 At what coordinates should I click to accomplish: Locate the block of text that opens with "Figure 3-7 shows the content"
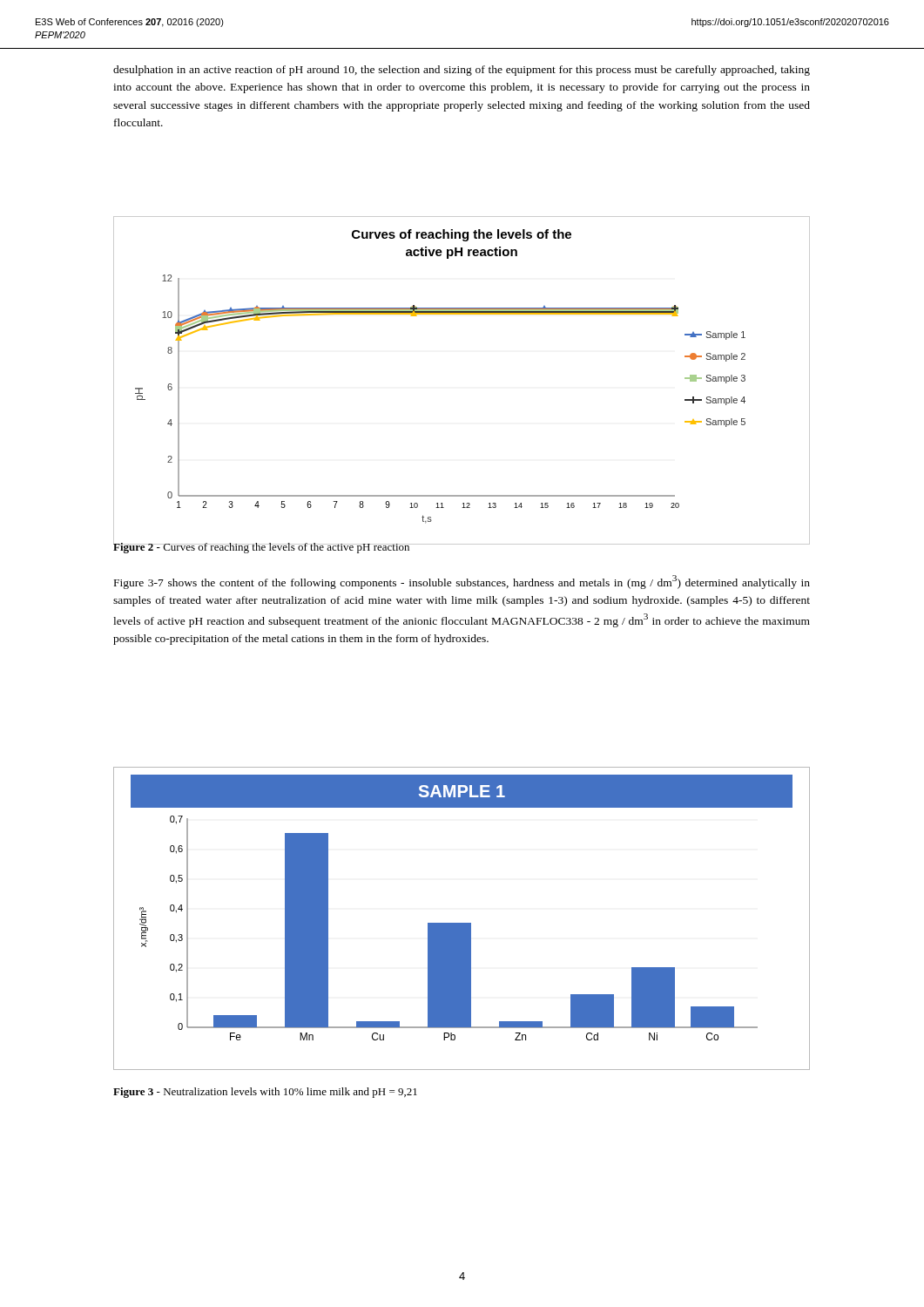462,609
